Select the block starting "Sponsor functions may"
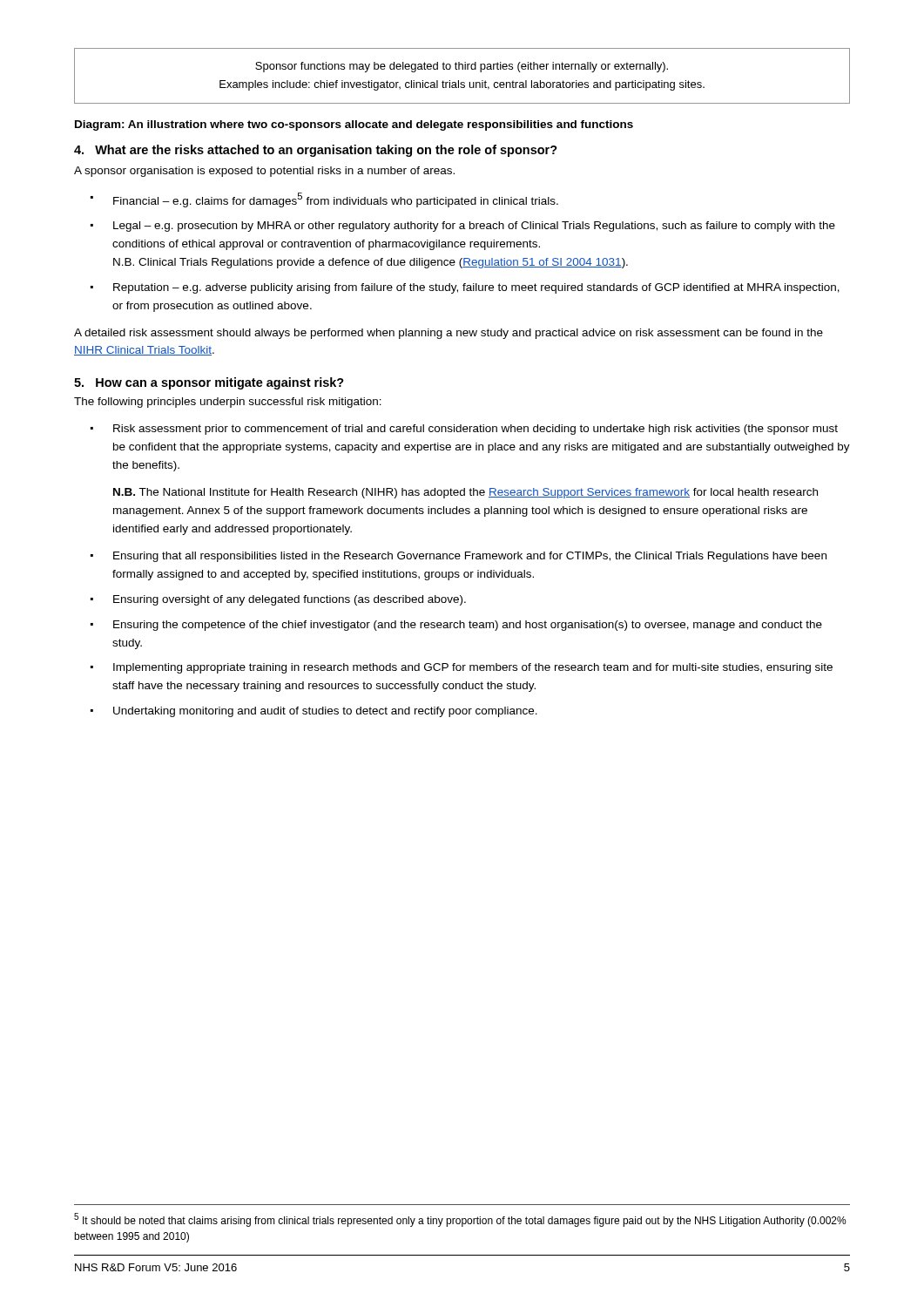 coord(462,75)
